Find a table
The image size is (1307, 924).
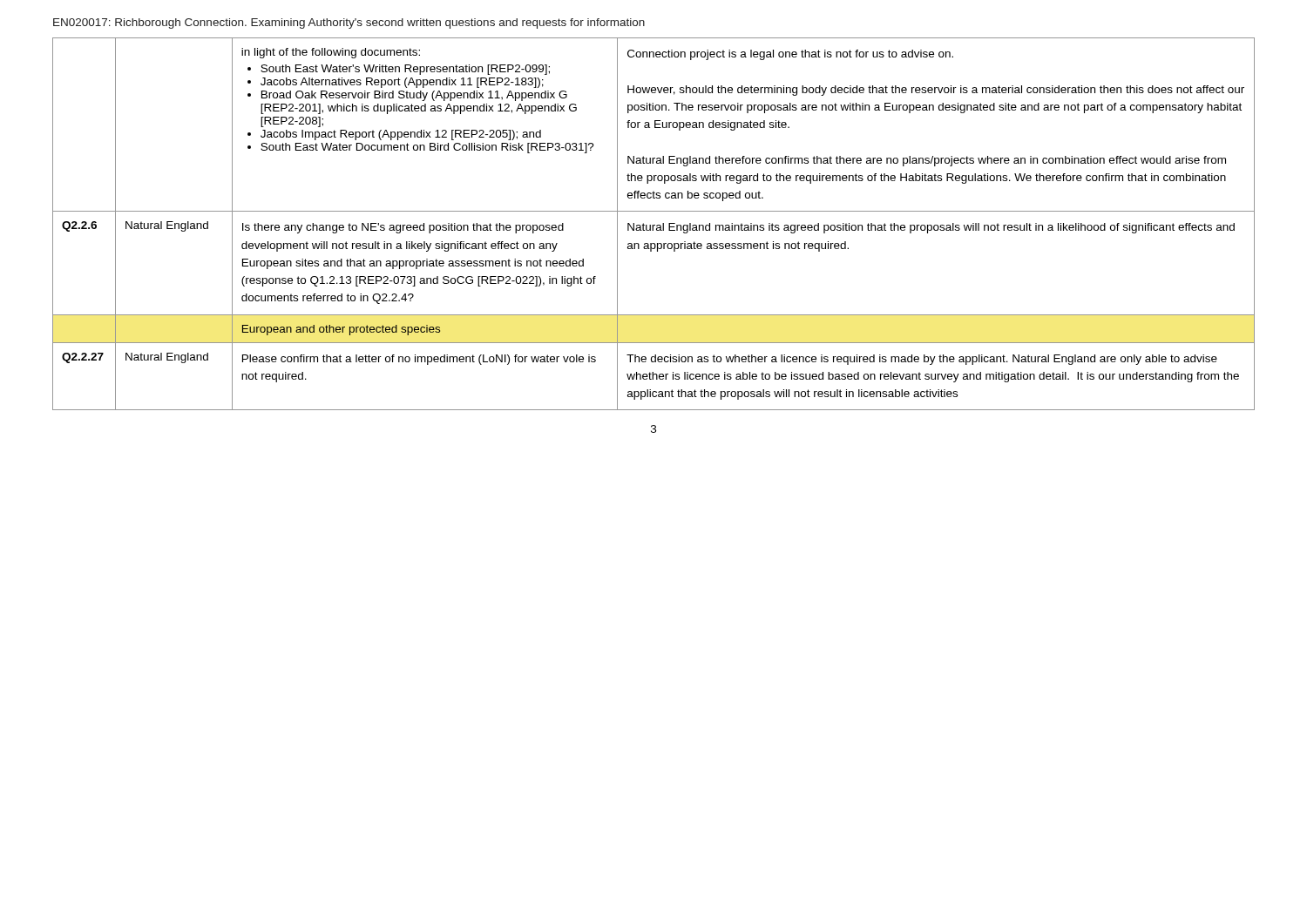(654, 224)
